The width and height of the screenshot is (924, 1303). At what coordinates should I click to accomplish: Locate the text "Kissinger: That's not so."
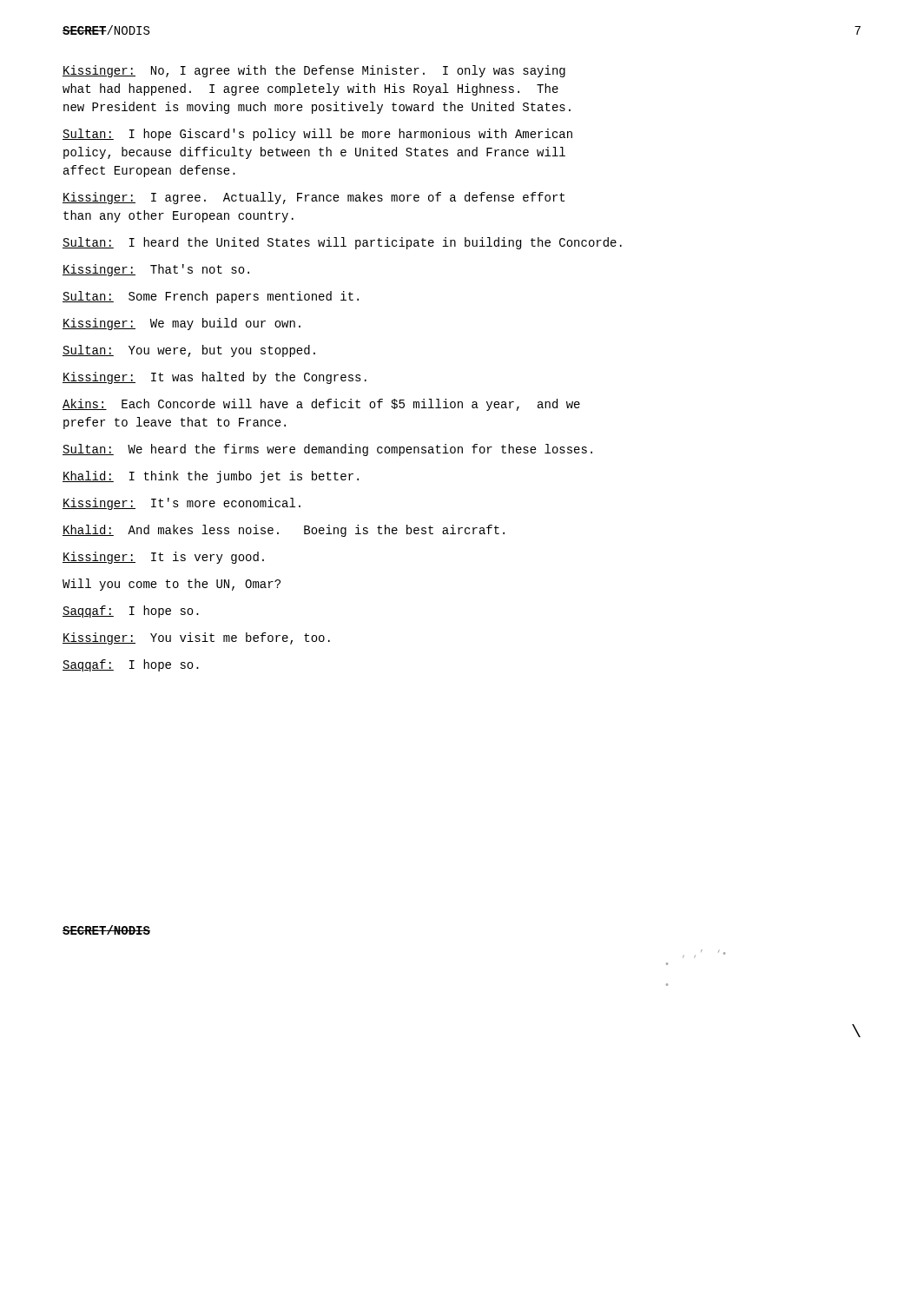click(157, 270)
